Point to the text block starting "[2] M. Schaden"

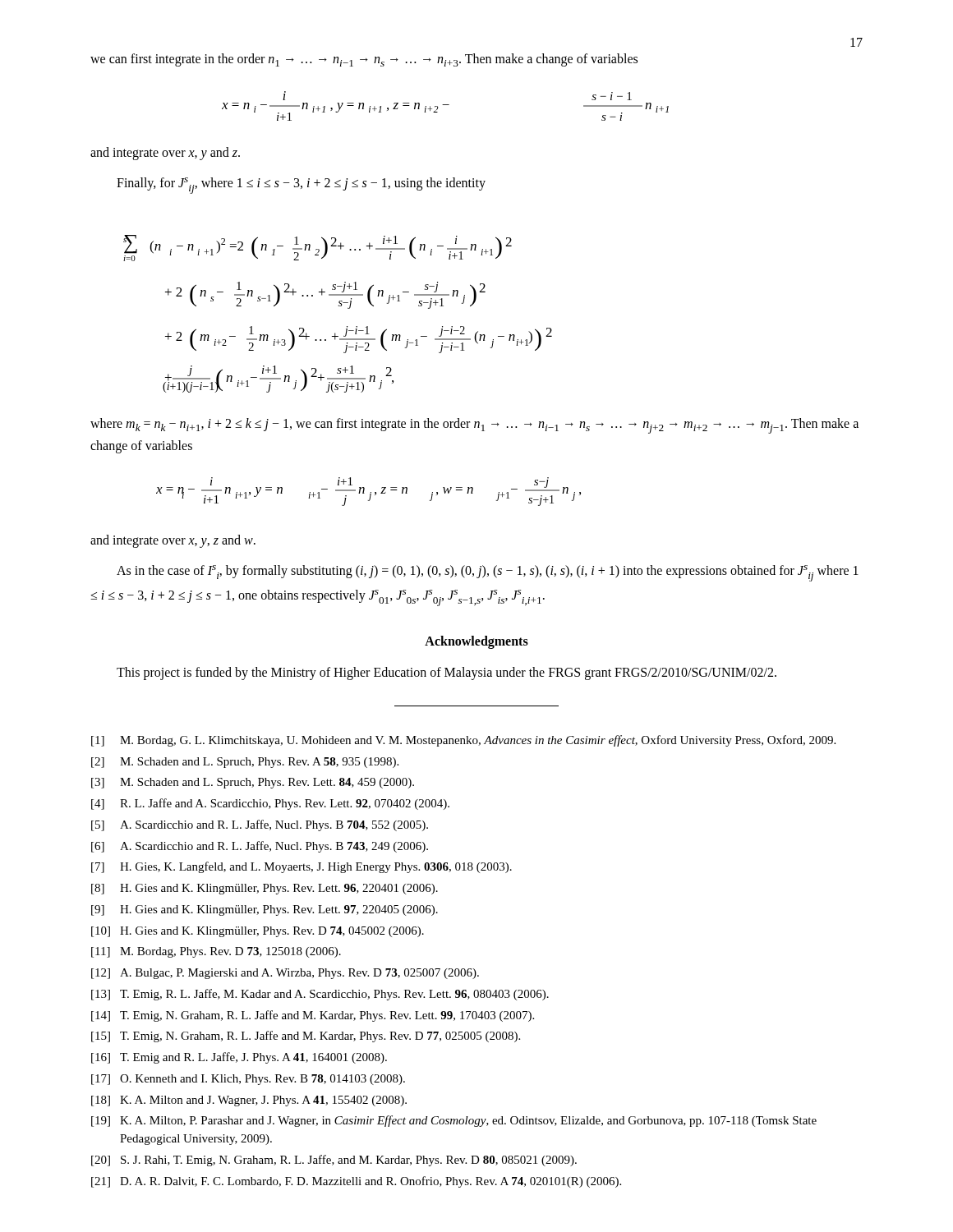point(245,763)
